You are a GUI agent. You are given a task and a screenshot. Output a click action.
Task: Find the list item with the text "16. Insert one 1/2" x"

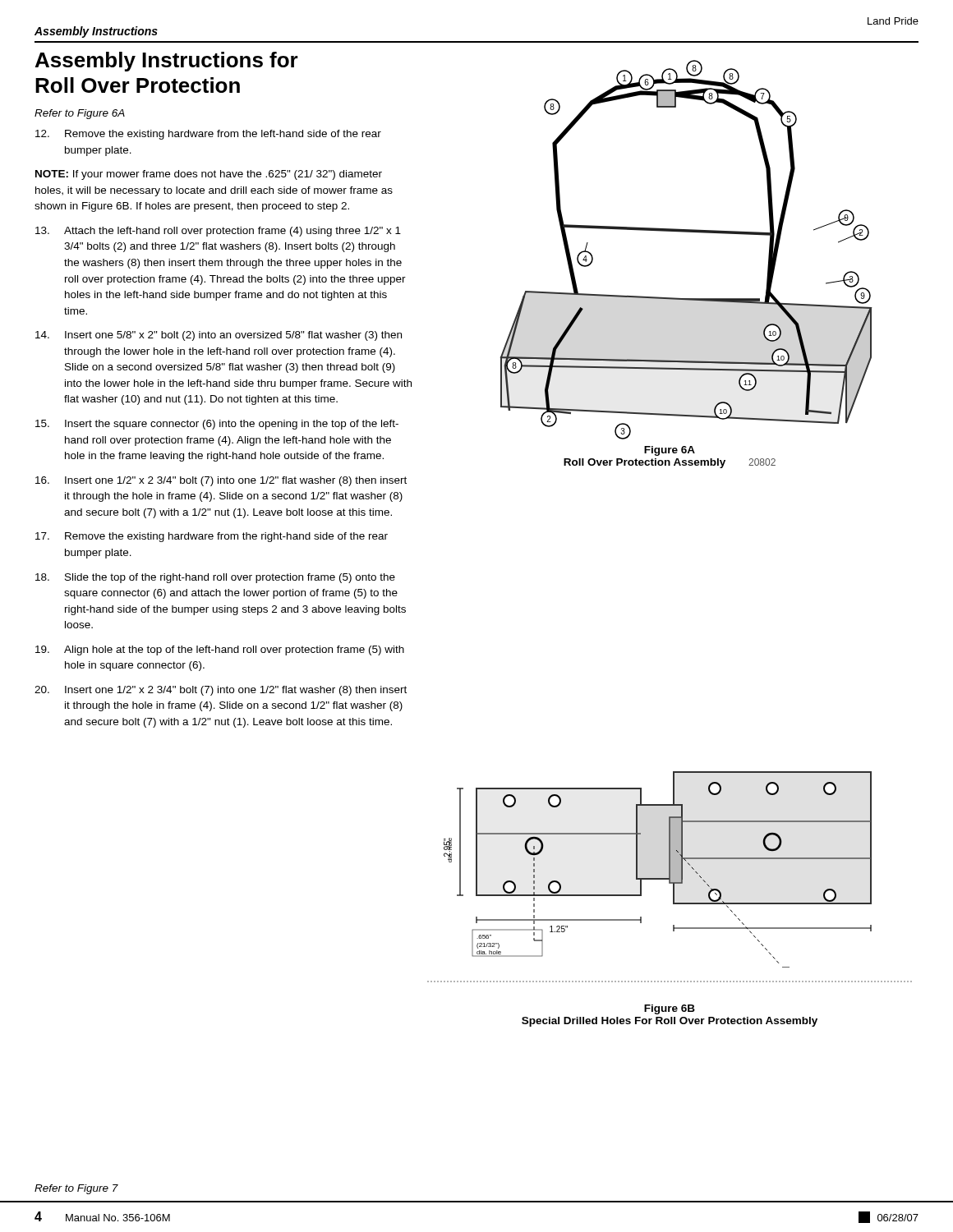[x=223, y=496]
